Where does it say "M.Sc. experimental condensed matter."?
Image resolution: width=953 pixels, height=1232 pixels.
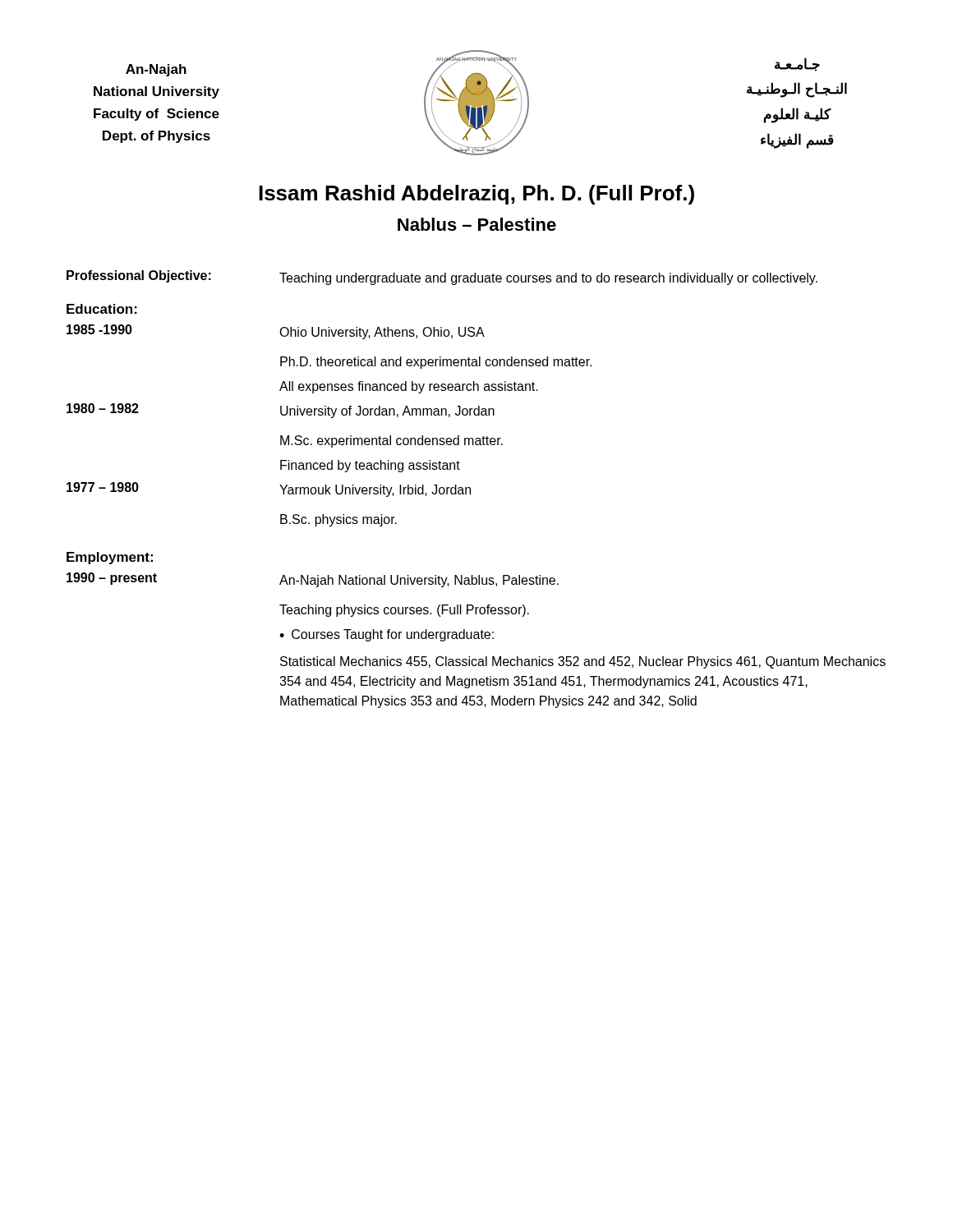(x=476, y=441)
